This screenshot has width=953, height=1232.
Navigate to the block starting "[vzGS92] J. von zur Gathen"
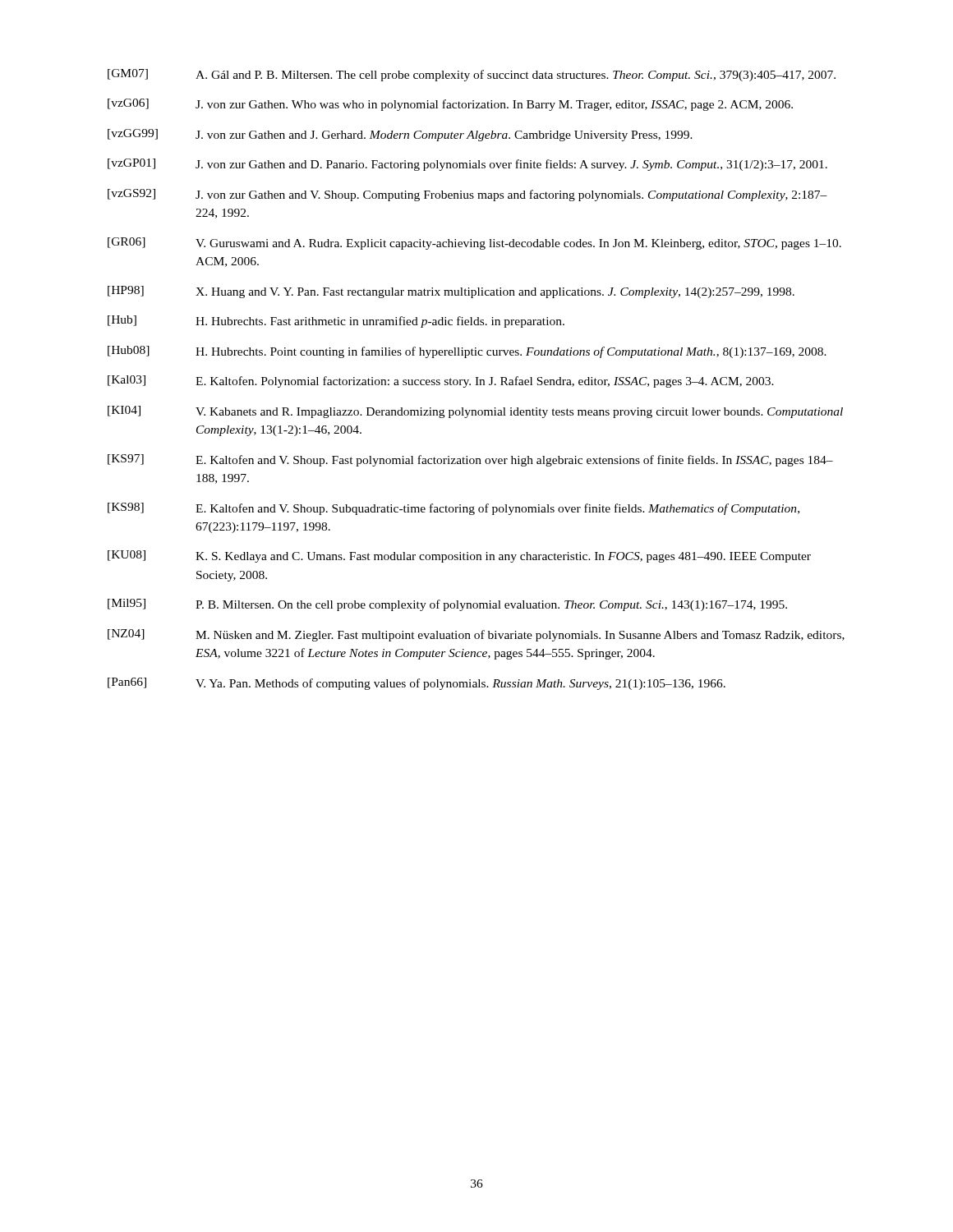(476, 204)
